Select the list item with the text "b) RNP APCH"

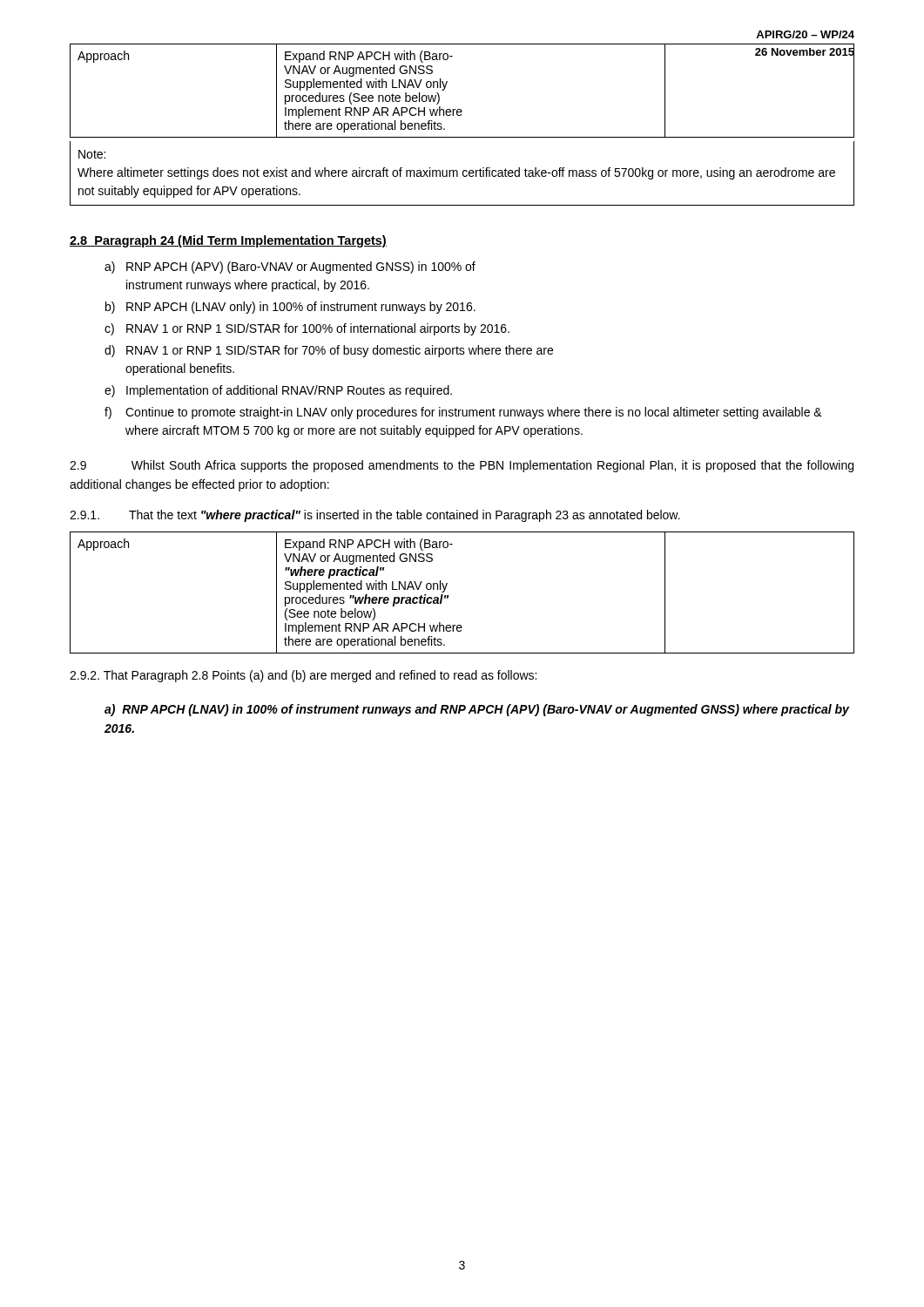pos(479,307)
